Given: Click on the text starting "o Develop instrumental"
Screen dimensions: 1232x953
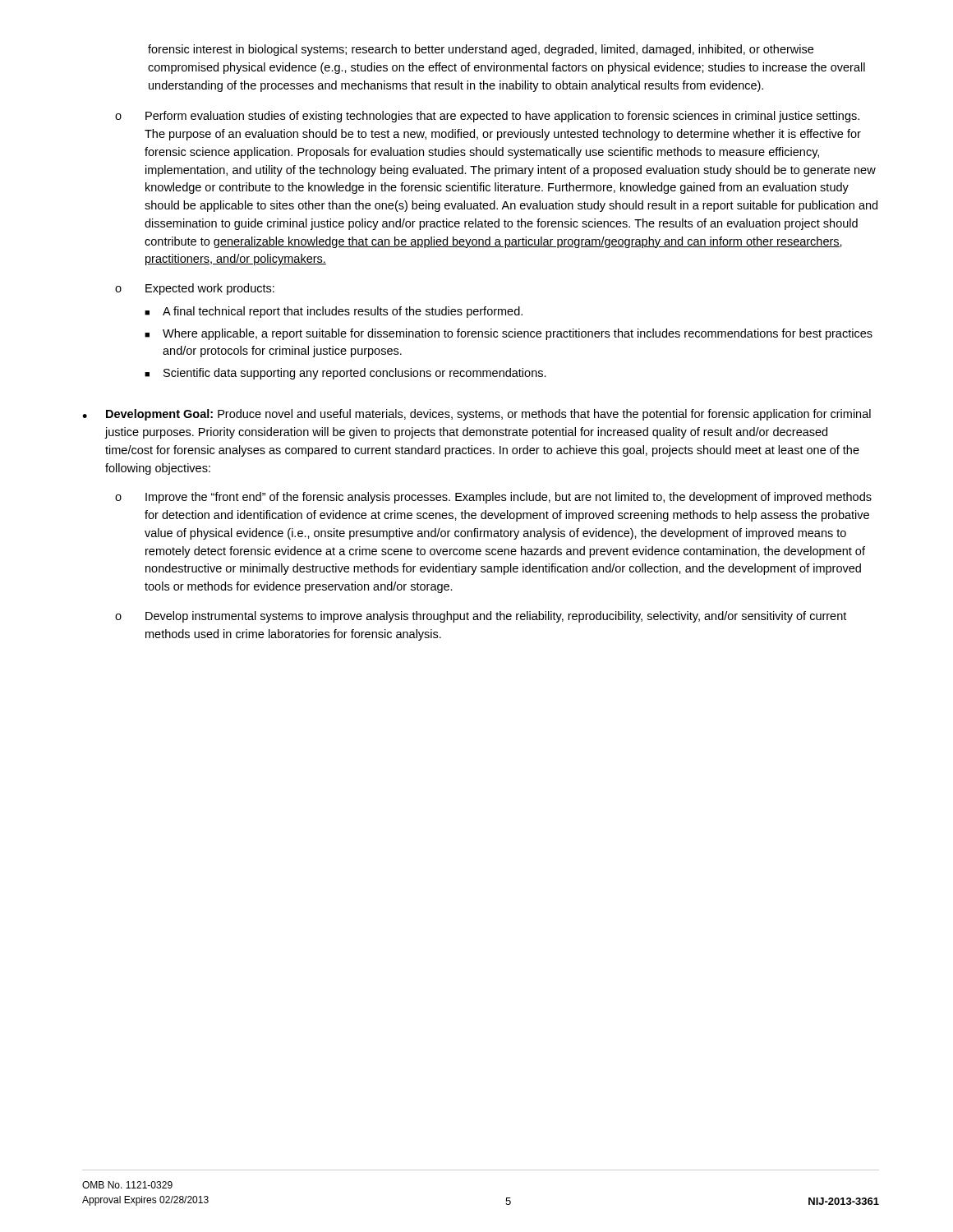Looking at the screenshot, I should tap(497, 625).
